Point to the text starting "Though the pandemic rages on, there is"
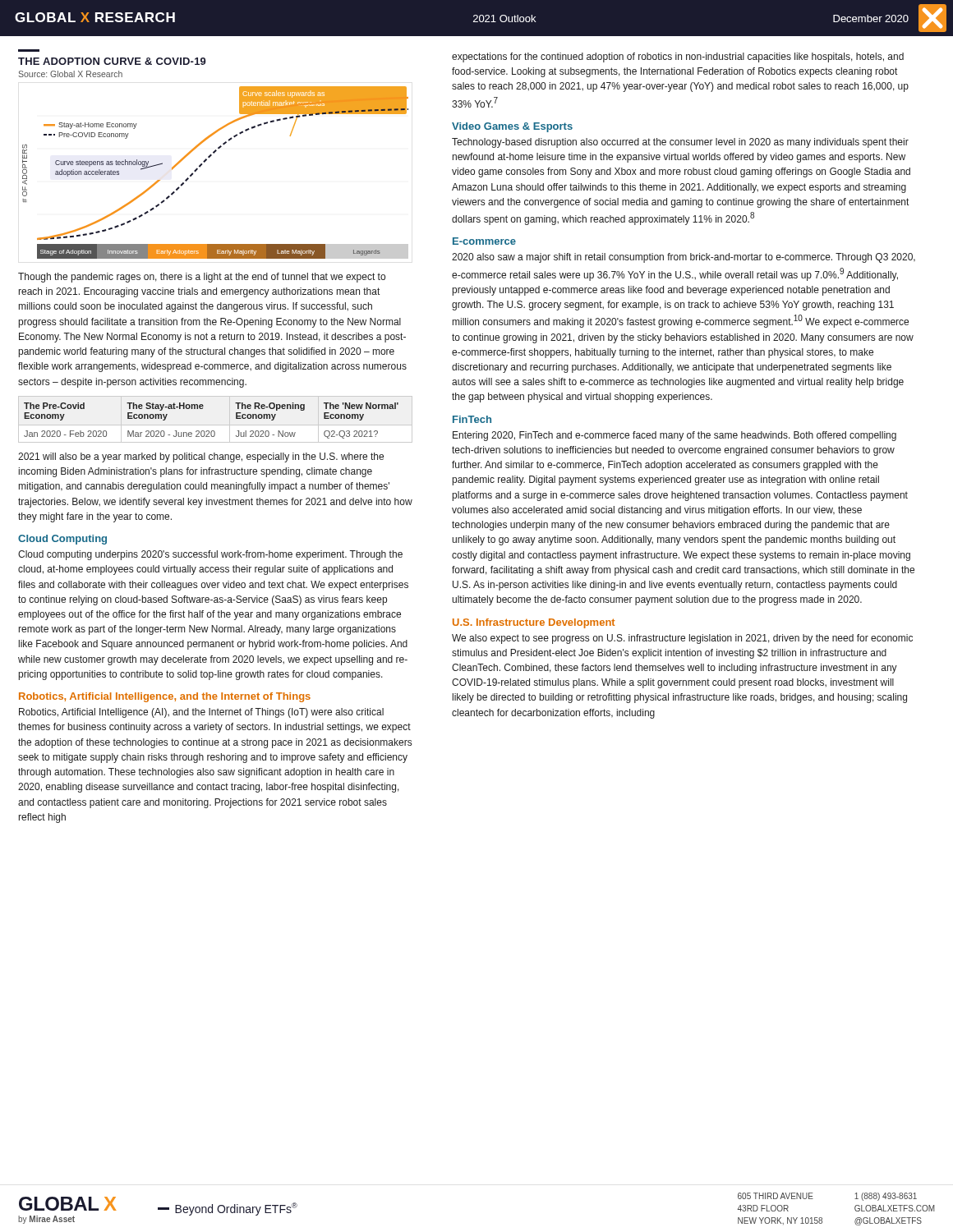The height and width of the screenshot is (1232, 953). click(212, 329)
